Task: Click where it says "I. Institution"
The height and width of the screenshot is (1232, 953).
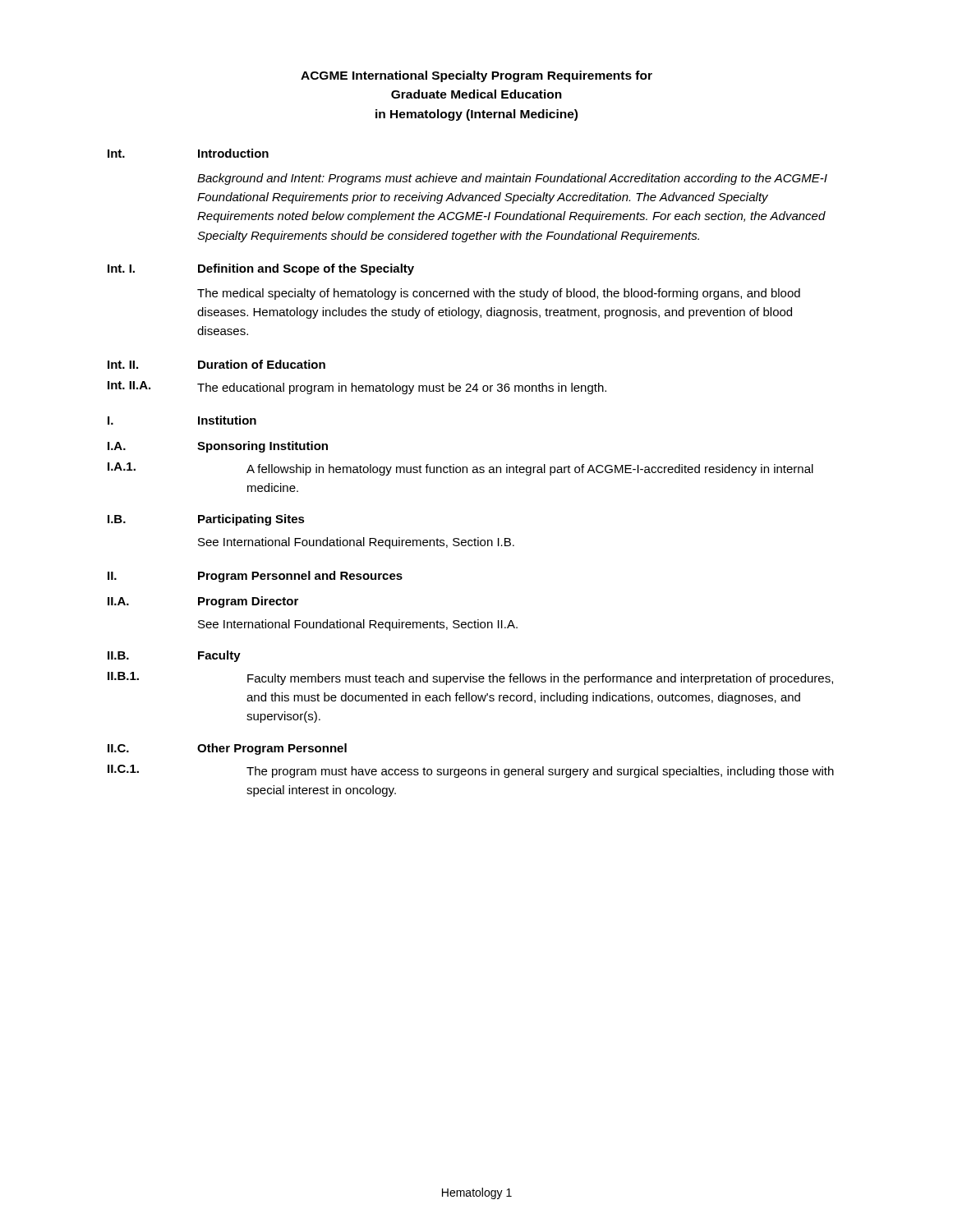Action: [x=108, y=420]
